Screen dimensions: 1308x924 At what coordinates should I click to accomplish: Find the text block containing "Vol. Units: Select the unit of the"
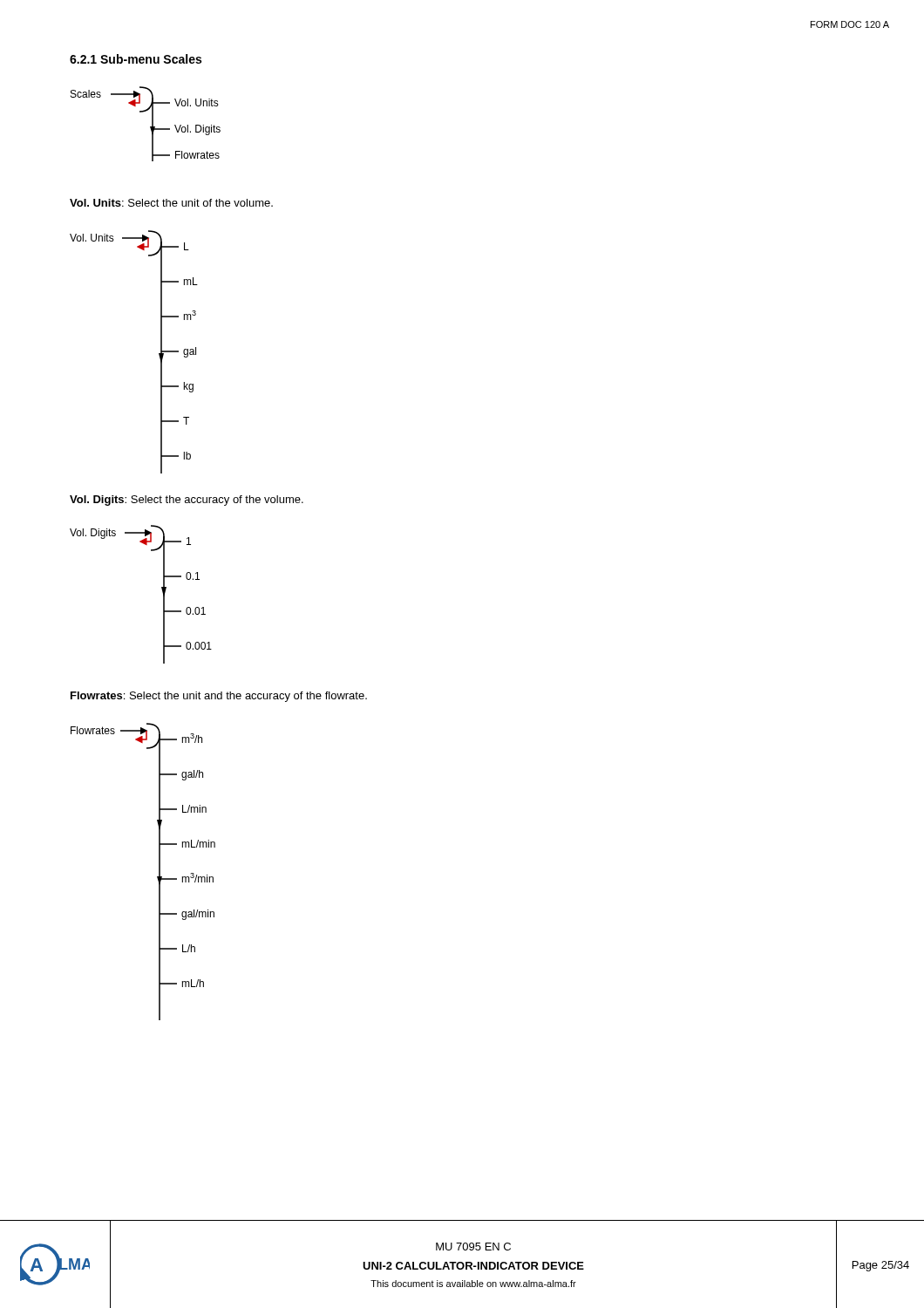tap(172, 203)
